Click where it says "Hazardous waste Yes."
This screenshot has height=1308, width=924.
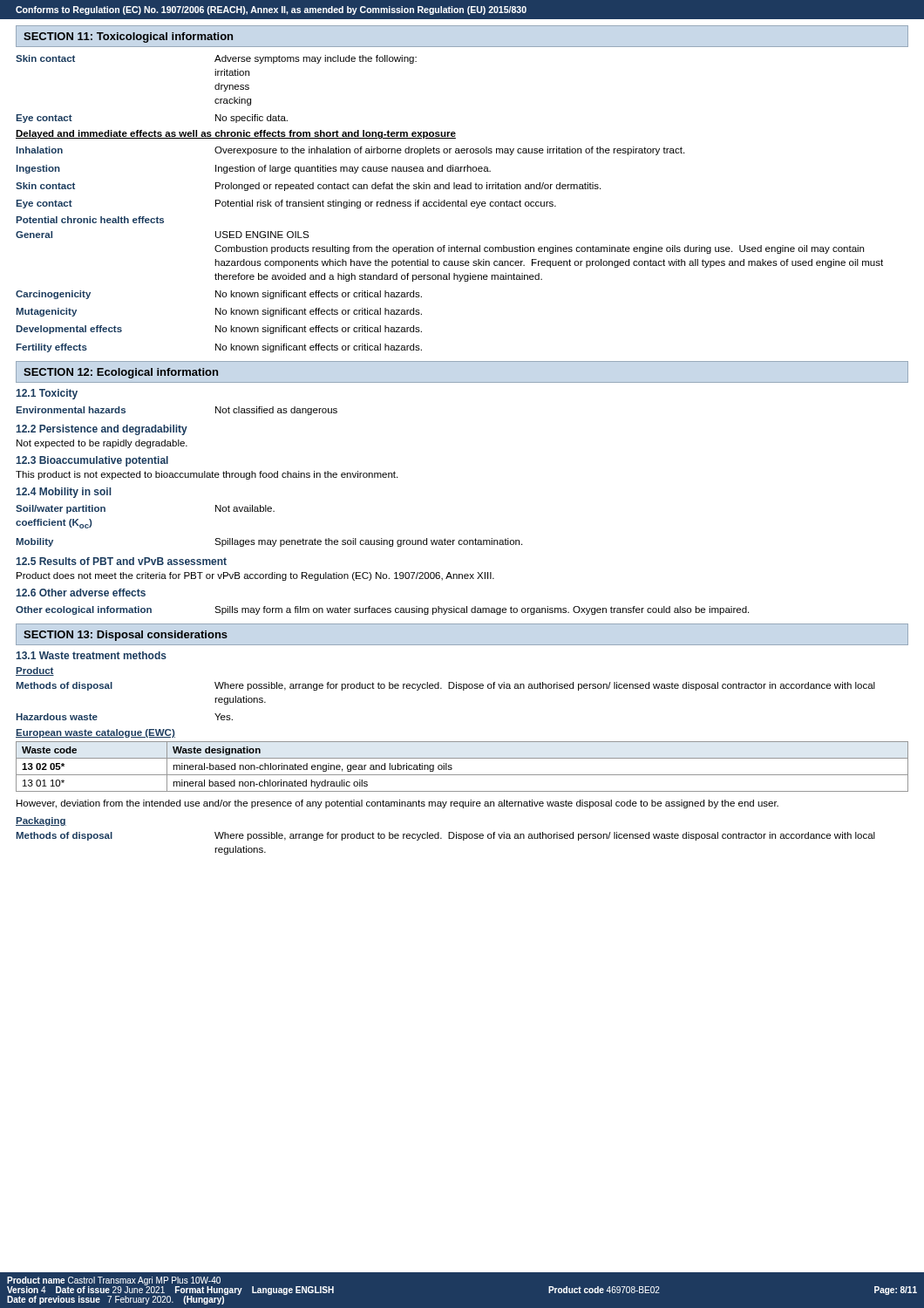pos(57,716)
